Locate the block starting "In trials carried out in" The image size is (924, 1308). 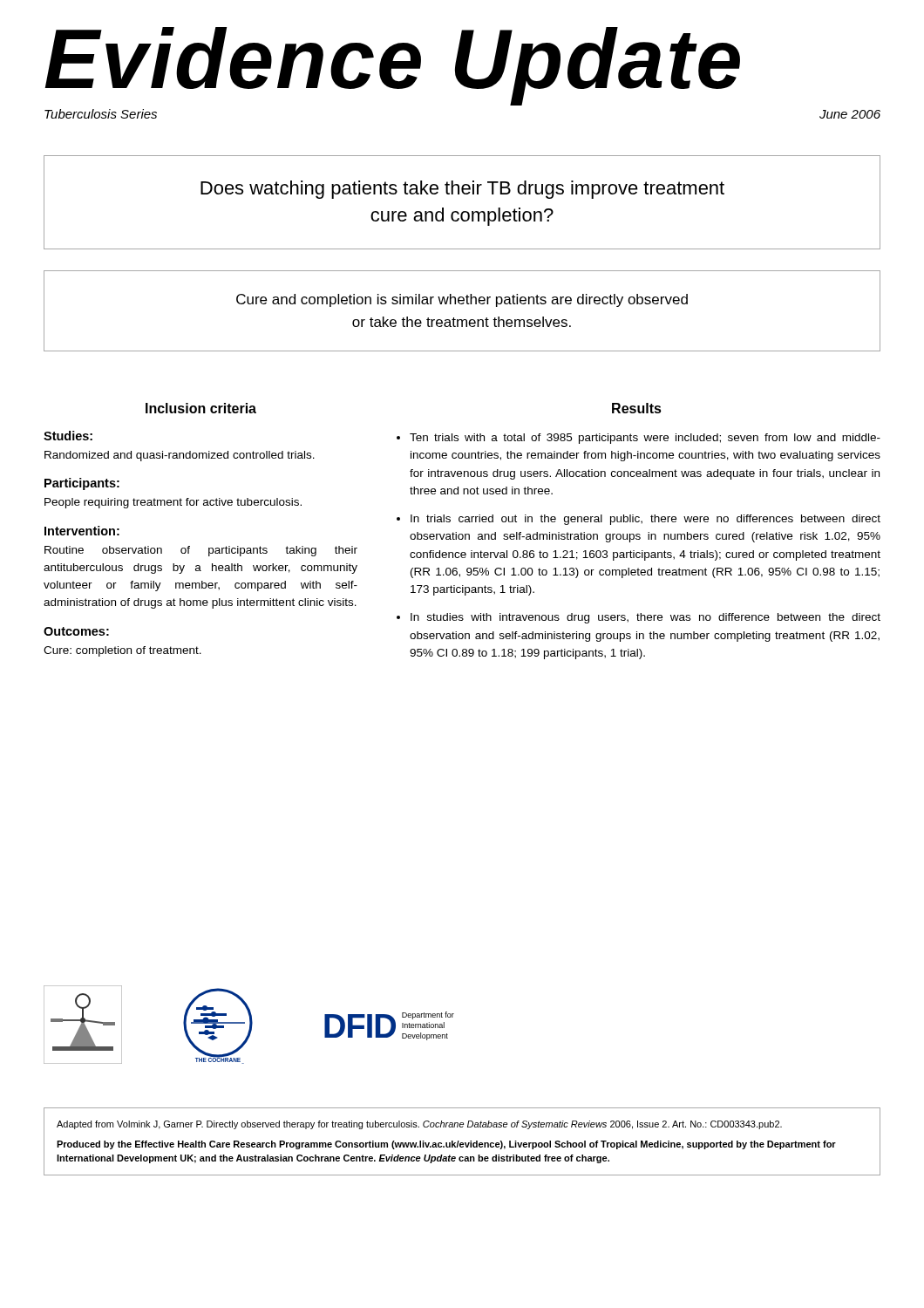point(645,554)
